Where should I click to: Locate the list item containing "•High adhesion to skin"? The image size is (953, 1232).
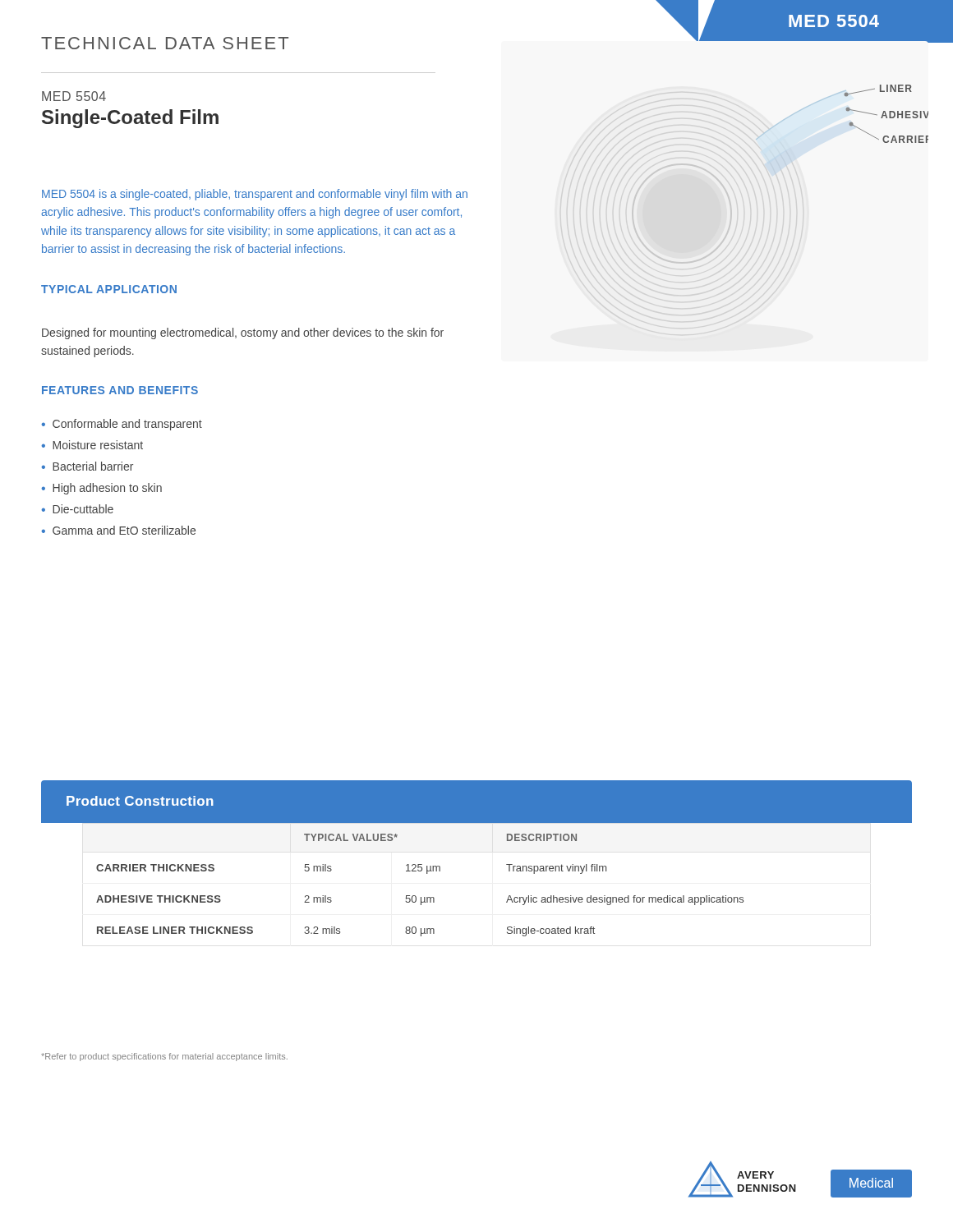click(102, 489)
